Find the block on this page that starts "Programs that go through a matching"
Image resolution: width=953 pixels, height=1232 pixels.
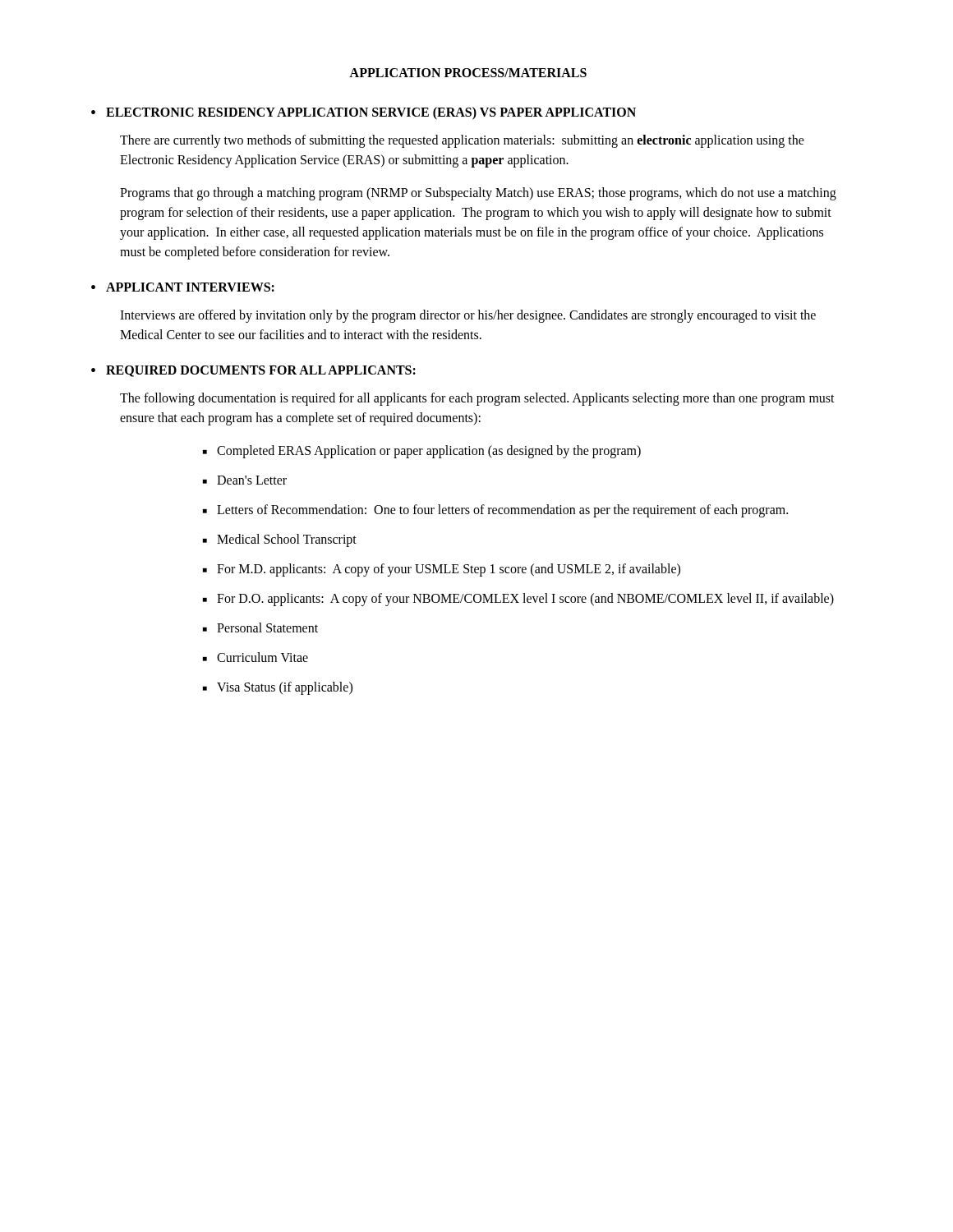click(x=478, y=222)
